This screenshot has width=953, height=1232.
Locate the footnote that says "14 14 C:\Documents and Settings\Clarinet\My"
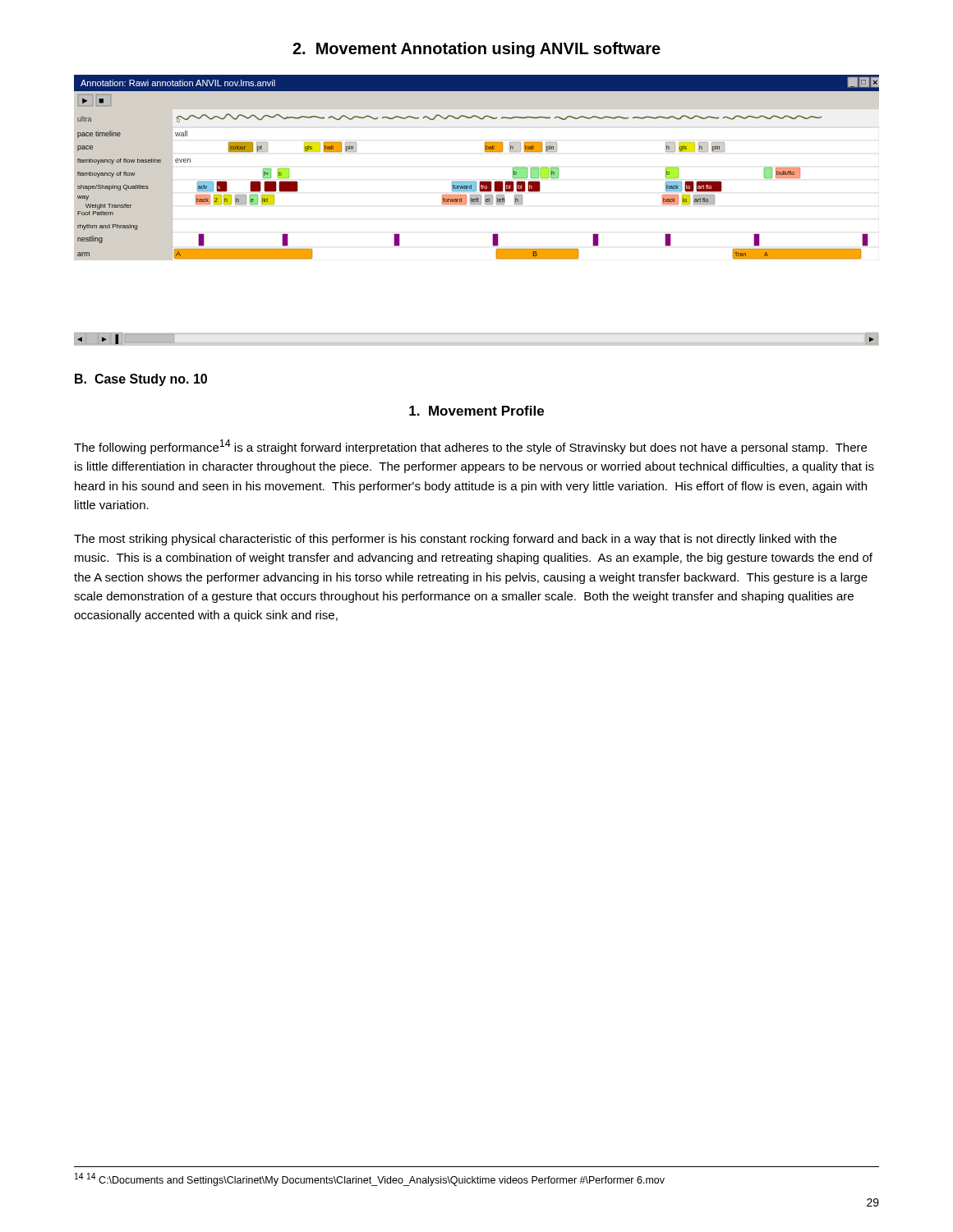pos(369,1179)
